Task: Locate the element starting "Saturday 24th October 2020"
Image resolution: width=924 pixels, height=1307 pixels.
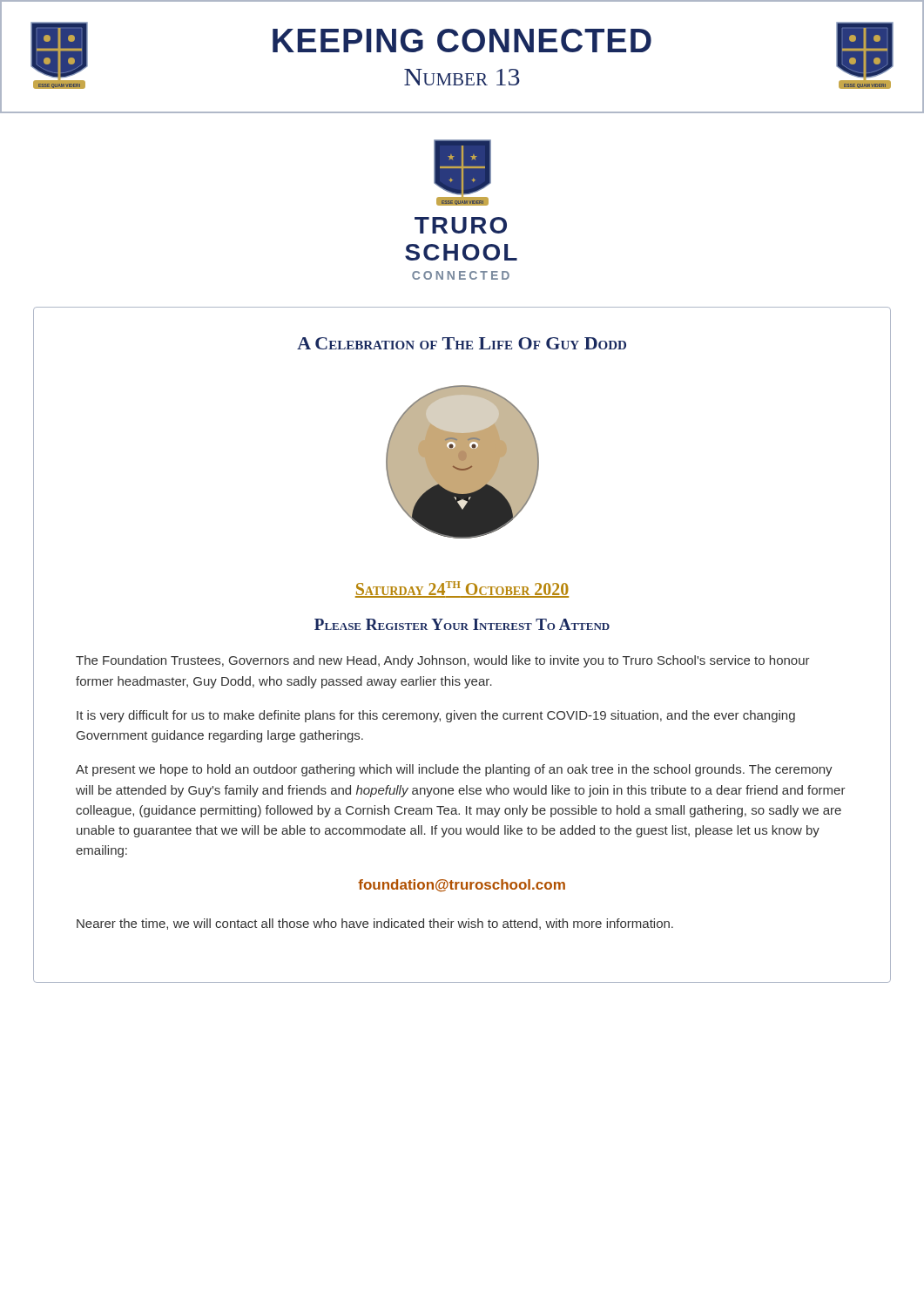Action: click(462, 587)
